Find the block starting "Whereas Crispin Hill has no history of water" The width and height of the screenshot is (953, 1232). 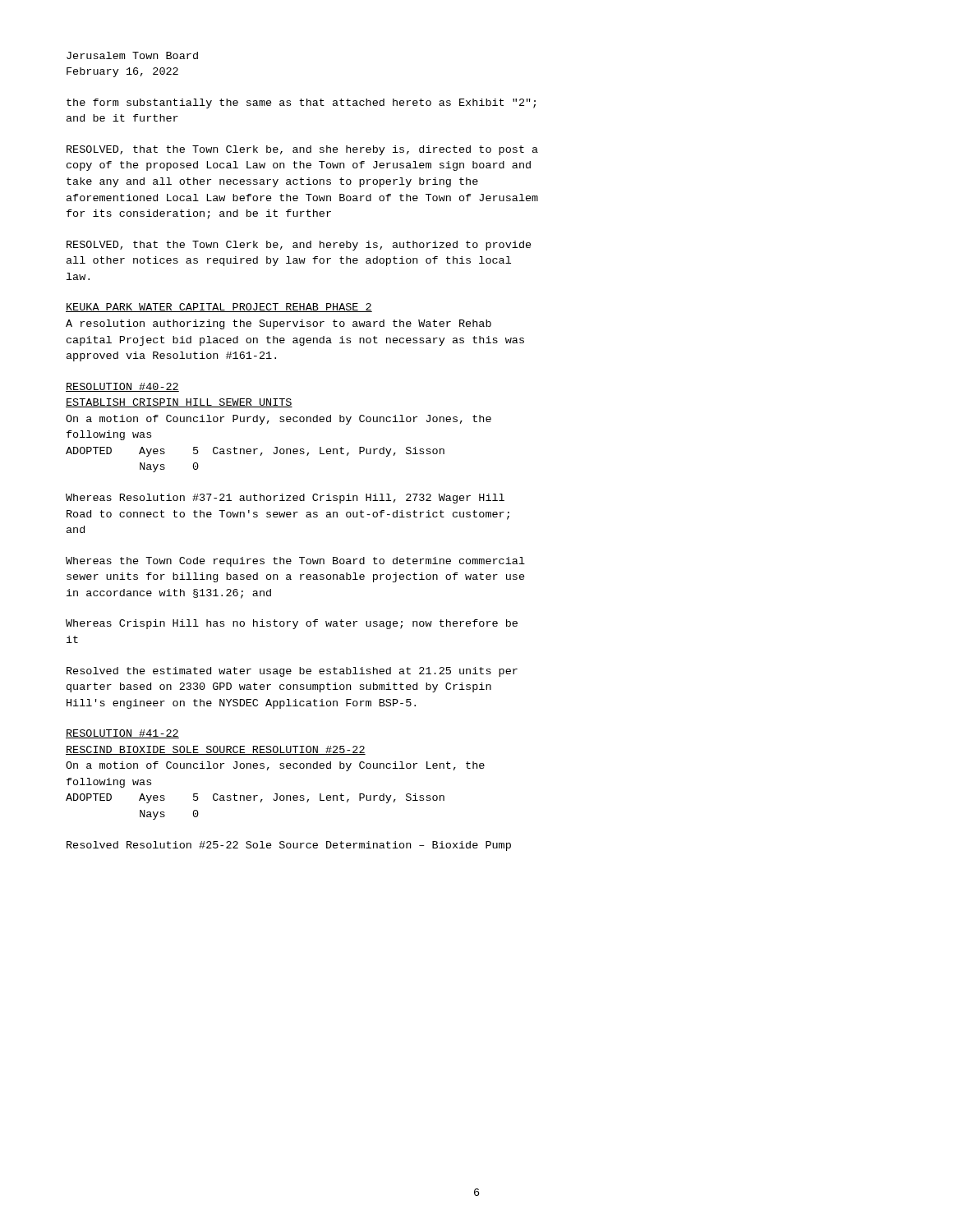pyautogui.click(x=292, y=632)
